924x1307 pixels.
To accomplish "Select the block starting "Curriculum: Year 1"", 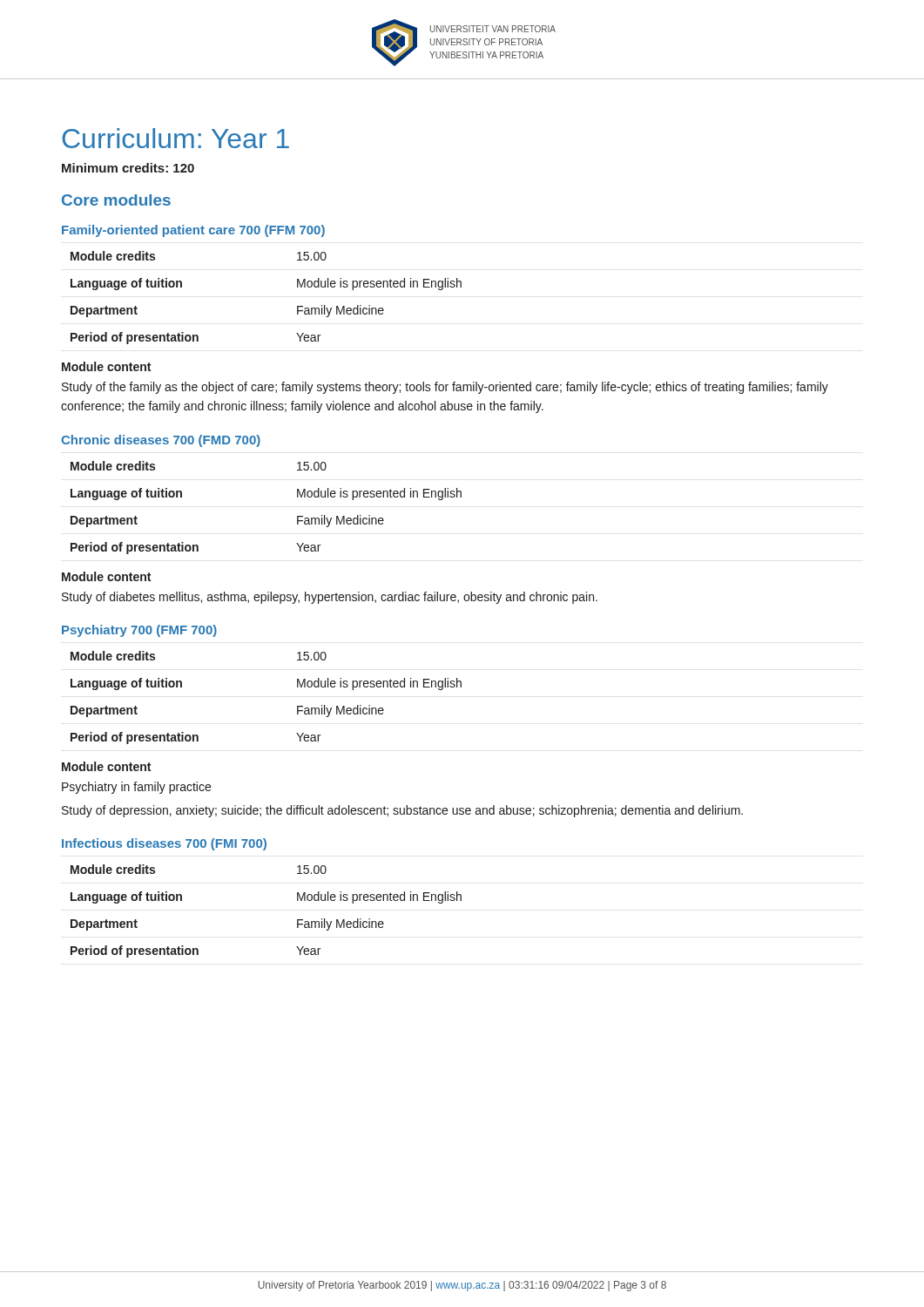I will pyautogui.click(x=176, y=139).
